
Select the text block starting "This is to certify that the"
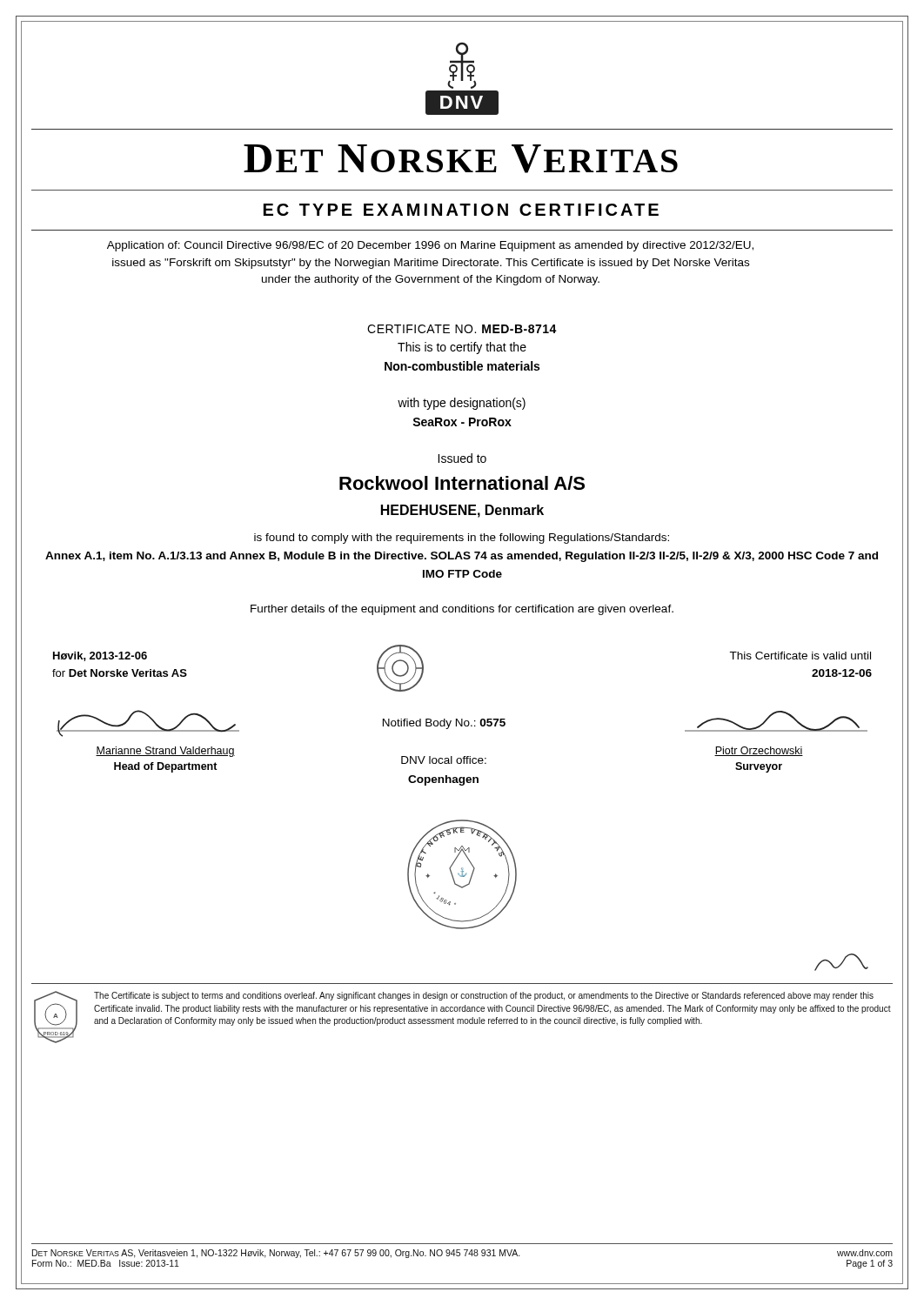462,357
